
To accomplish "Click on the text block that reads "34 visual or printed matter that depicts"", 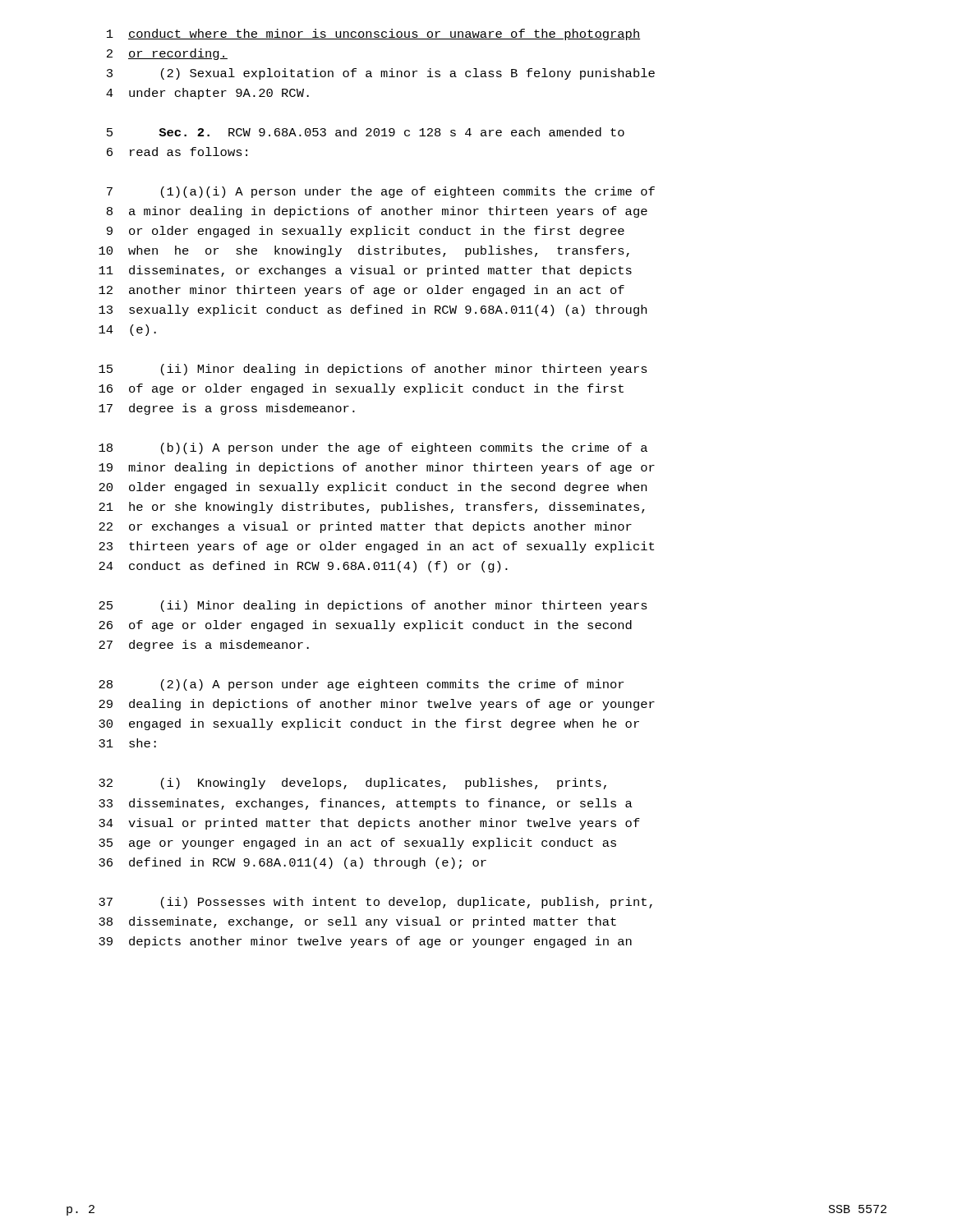I will [x=485, y=823].
